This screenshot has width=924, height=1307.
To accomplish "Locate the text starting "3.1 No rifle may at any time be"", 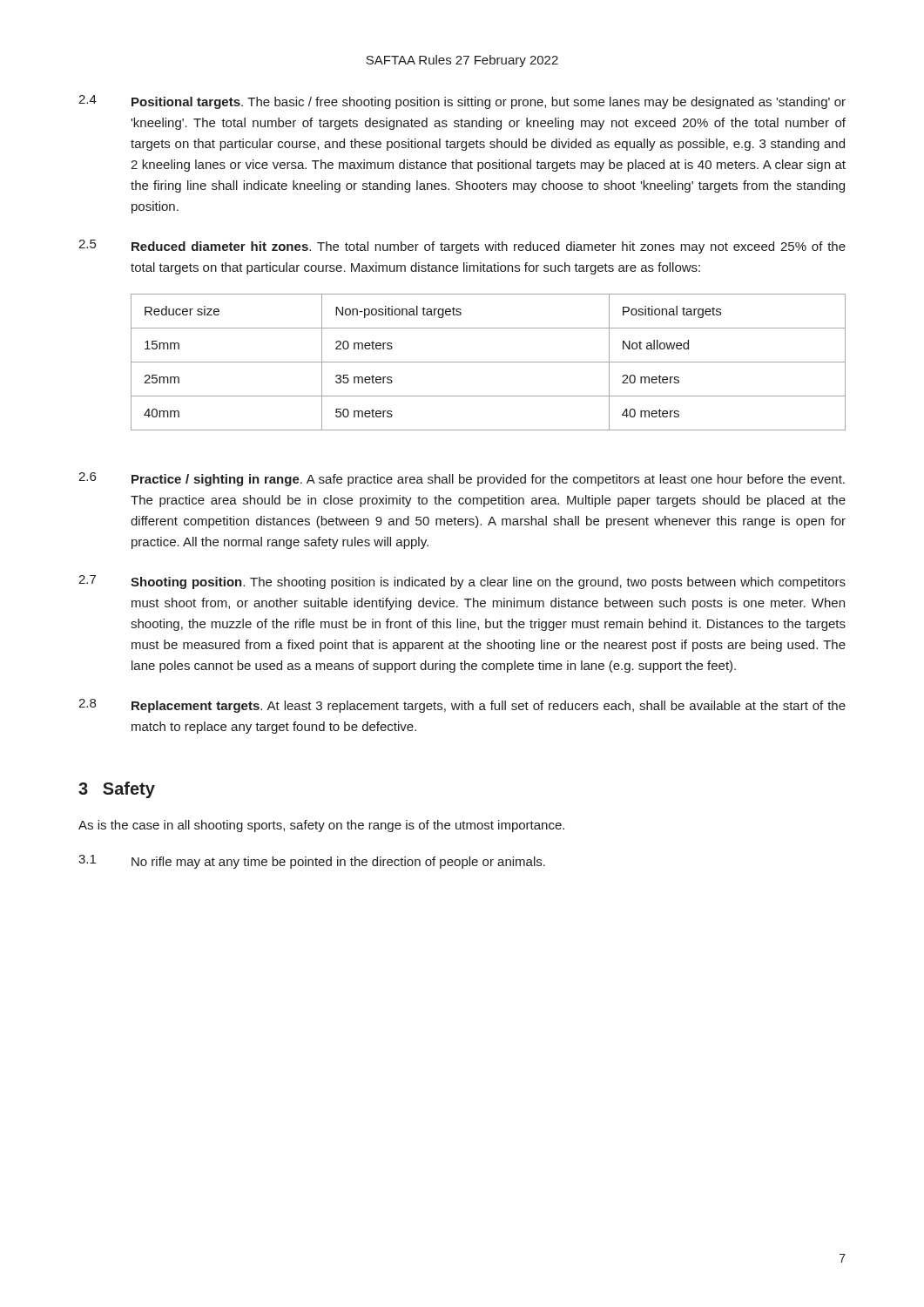I will click(x=462, y=862).
